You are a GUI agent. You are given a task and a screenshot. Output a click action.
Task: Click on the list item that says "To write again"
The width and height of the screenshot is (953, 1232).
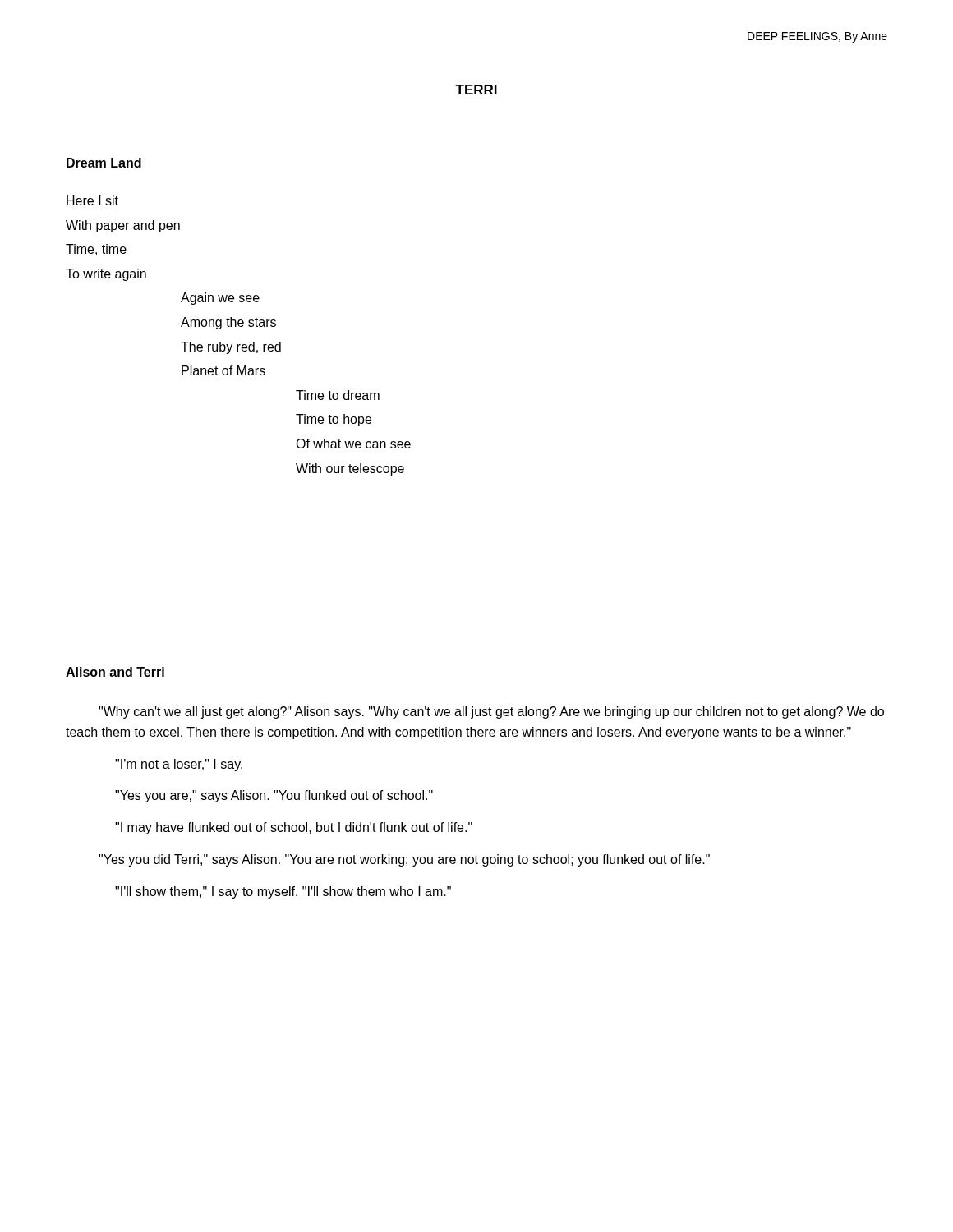coord(106,274)
